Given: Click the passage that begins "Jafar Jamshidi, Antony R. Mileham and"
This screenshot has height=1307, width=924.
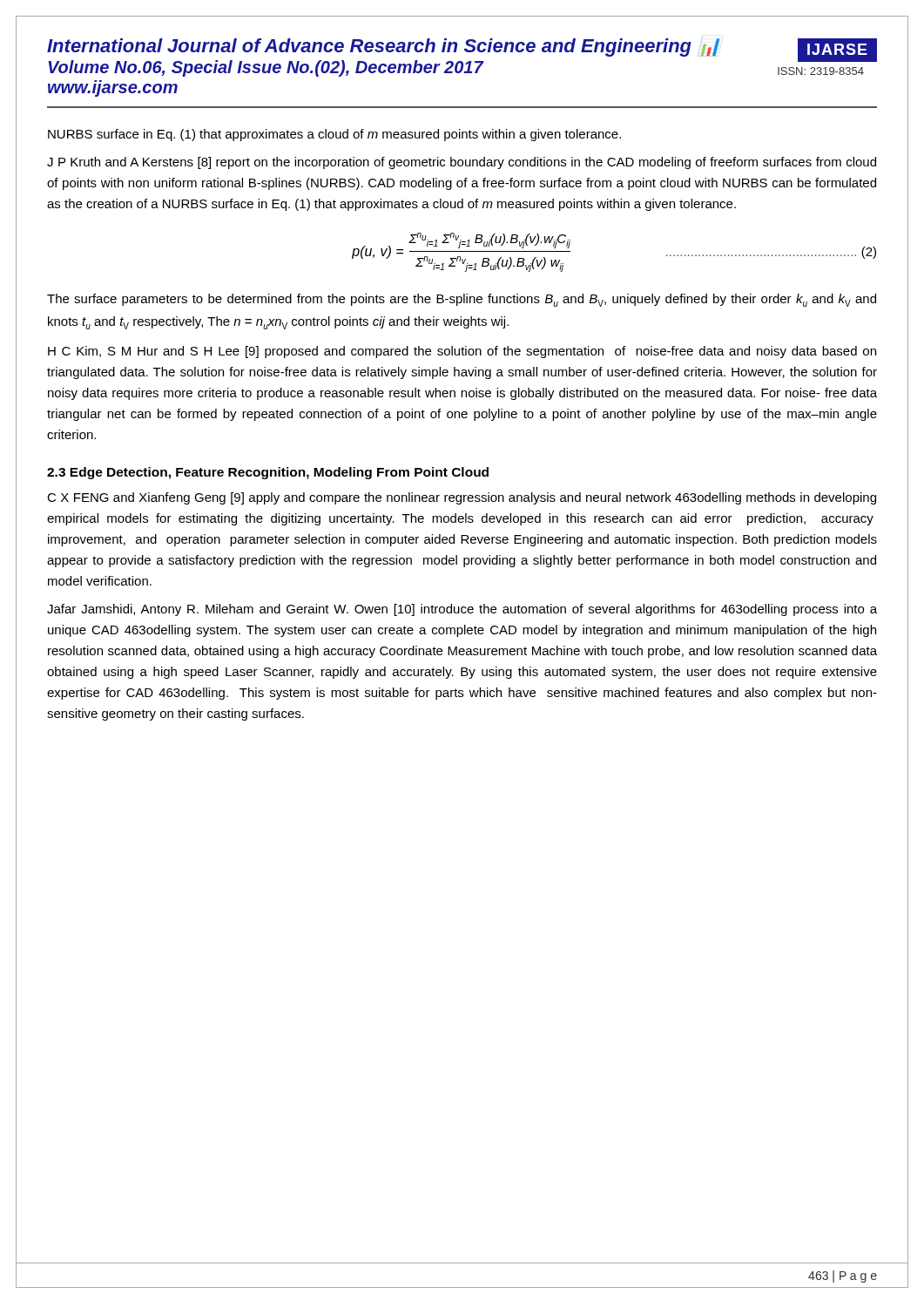Looking at the screenshot, I should pyautogui.click(x=462, y=661).
